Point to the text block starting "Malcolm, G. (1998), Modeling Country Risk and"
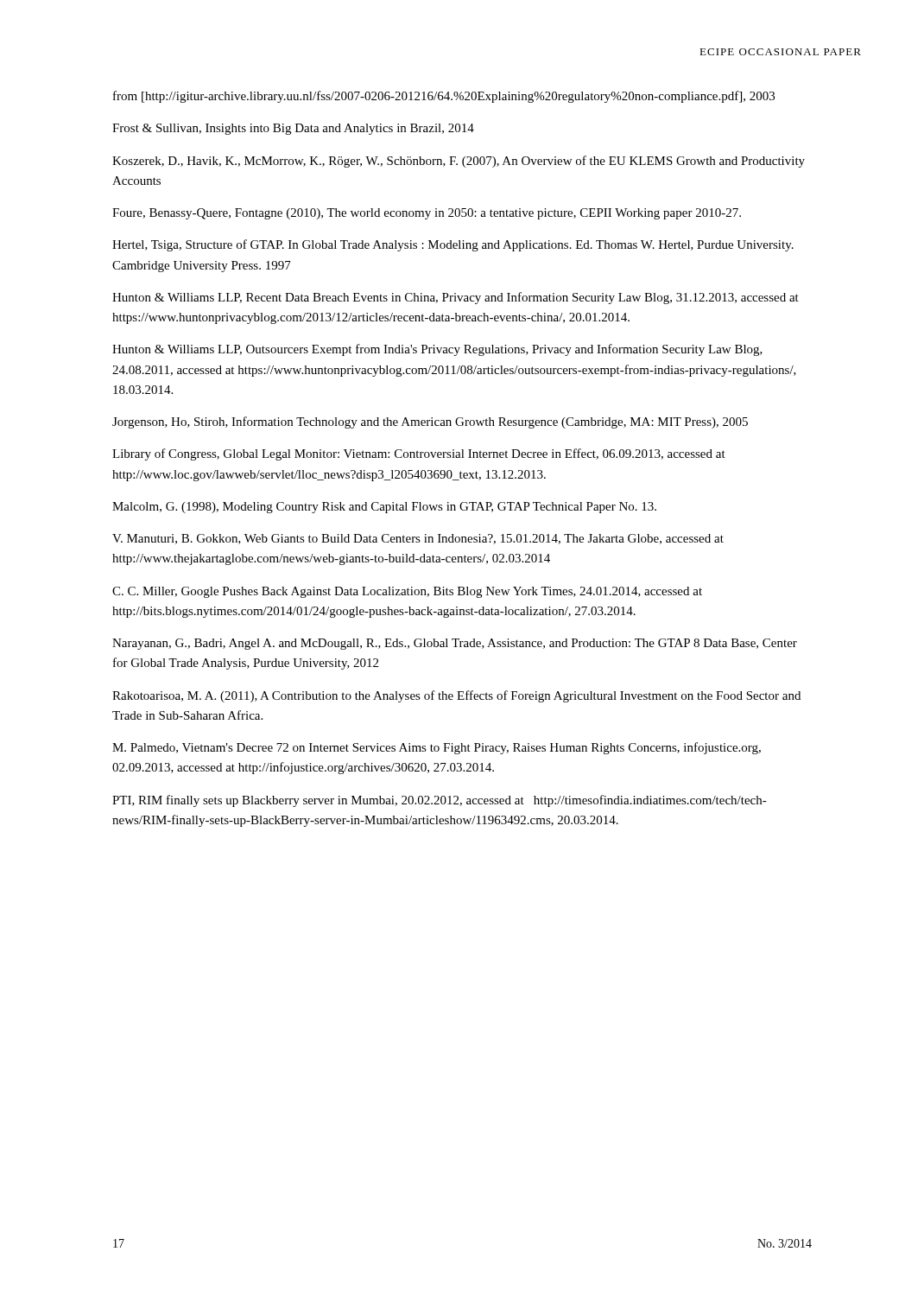Viewport: 924px width, 1296px height. tap(385, 506)
